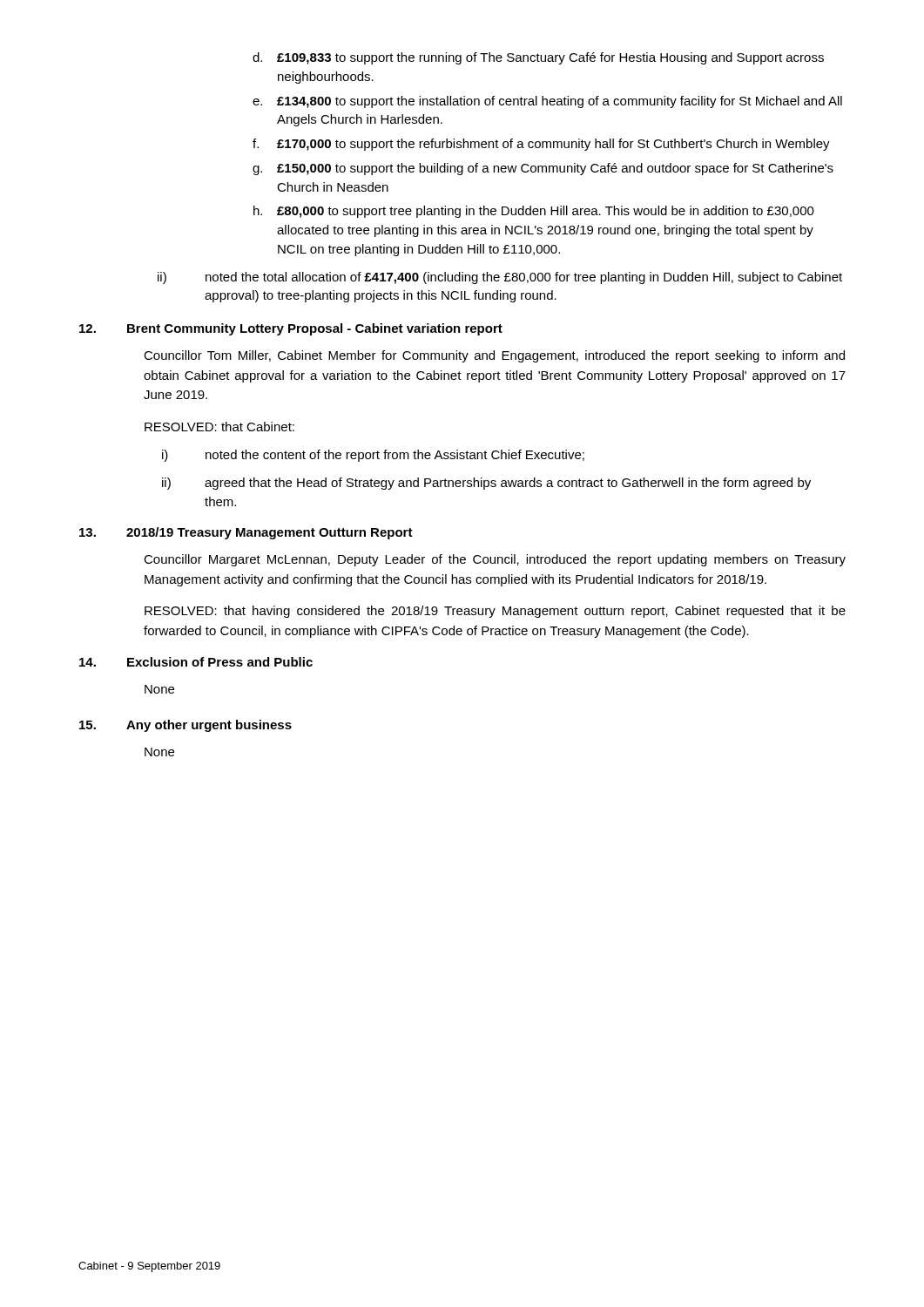Where is the passage that starts "e. £134,800 to support the installation of"?
Viewport: 924px width, 1307px height.
point(549,110)
